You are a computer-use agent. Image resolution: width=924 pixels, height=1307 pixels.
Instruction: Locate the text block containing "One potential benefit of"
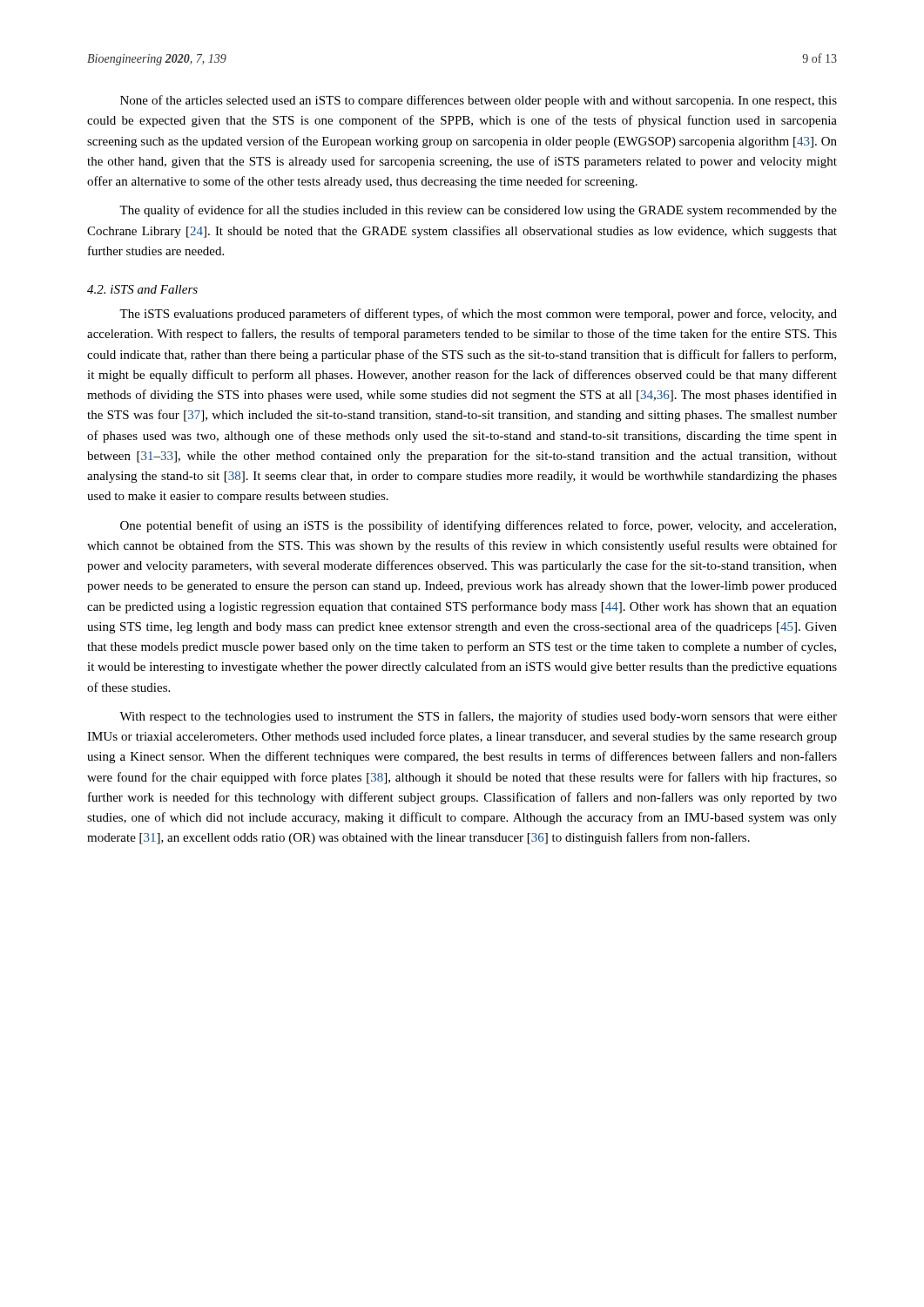pyautogui.click(x=462, y=607)
